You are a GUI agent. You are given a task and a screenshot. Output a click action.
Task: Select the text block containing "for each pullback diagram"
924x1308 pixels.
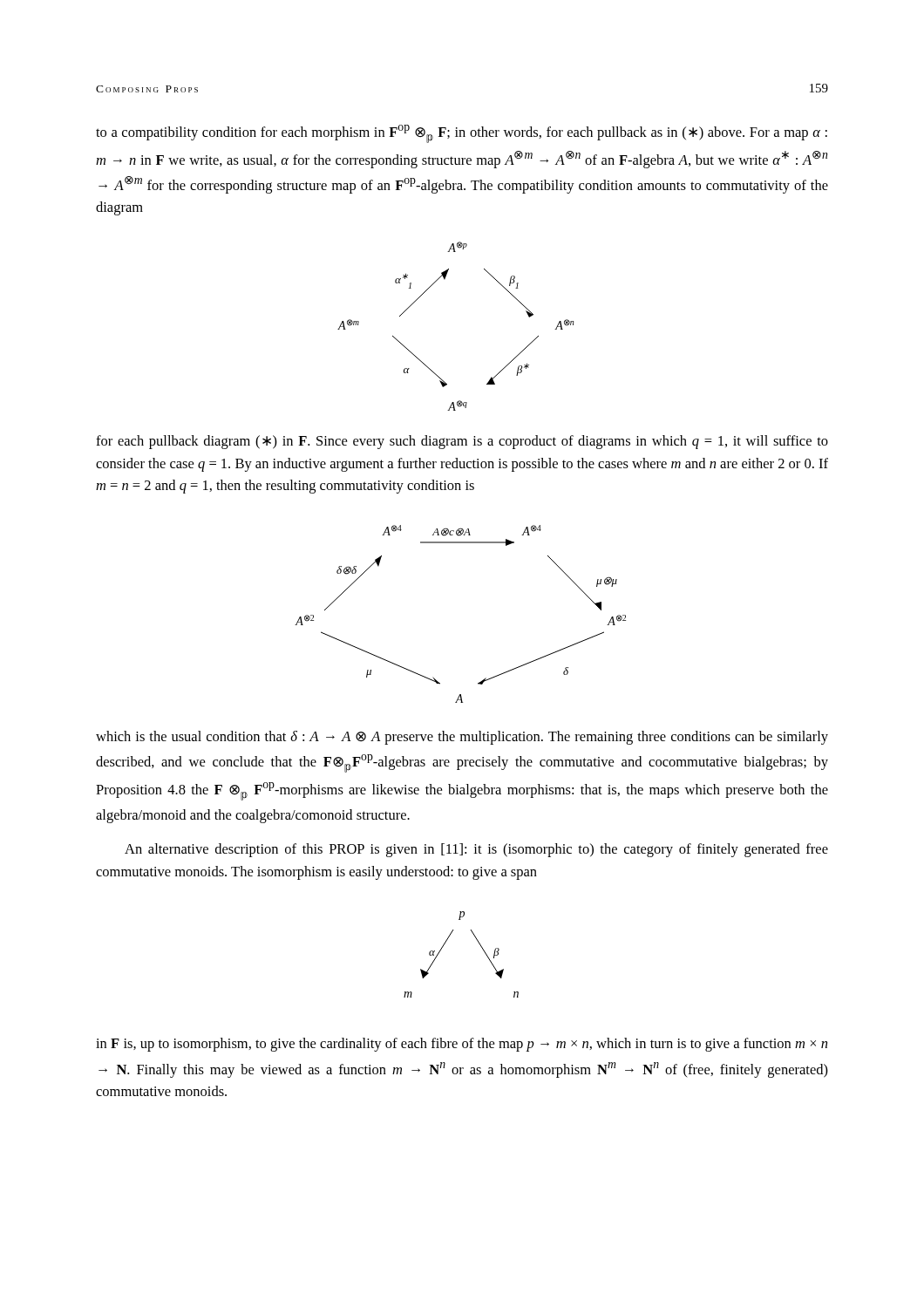point(462,463)
